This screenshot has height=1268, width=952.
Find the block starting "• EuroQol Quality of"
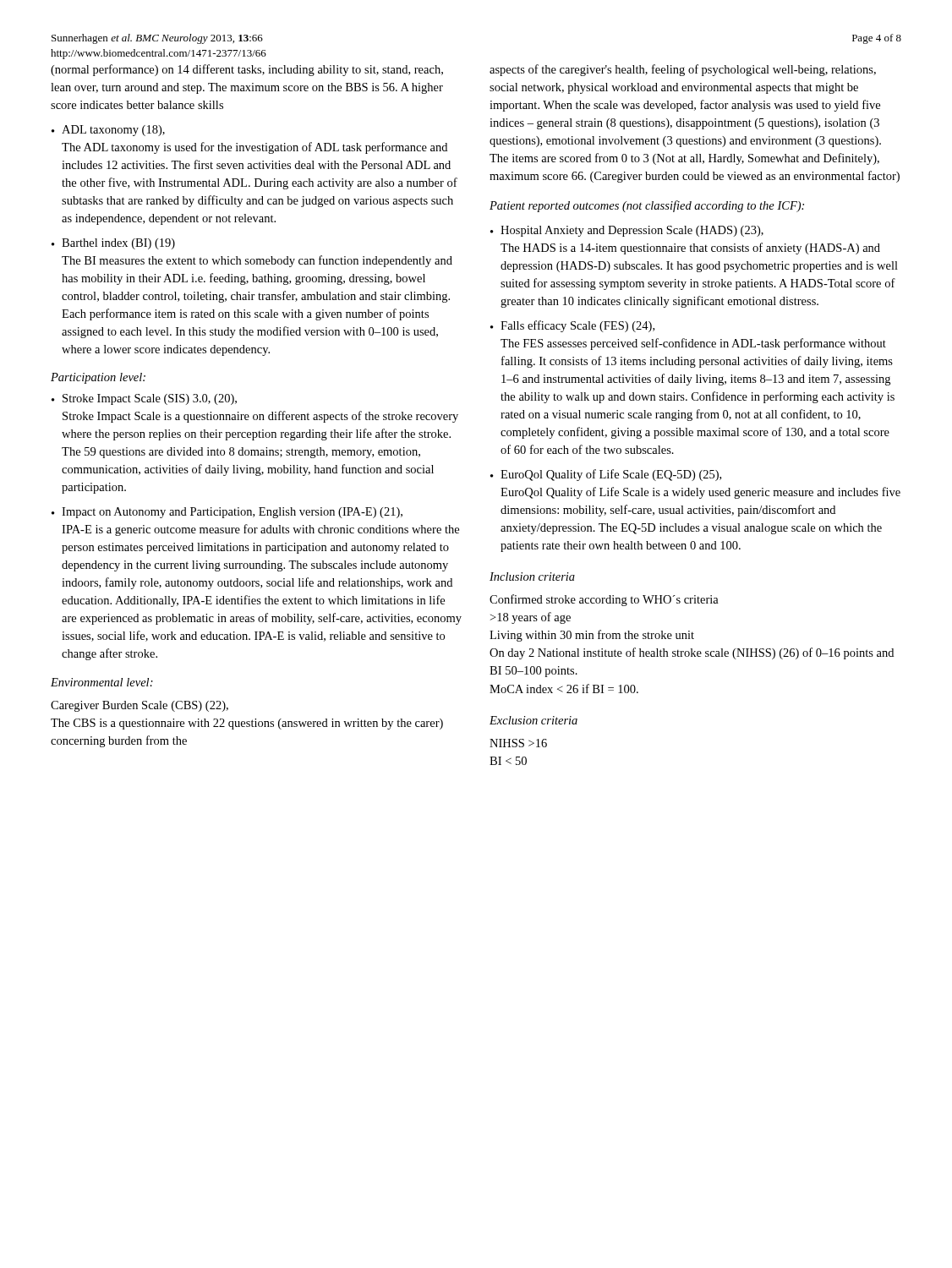[695, 510]
